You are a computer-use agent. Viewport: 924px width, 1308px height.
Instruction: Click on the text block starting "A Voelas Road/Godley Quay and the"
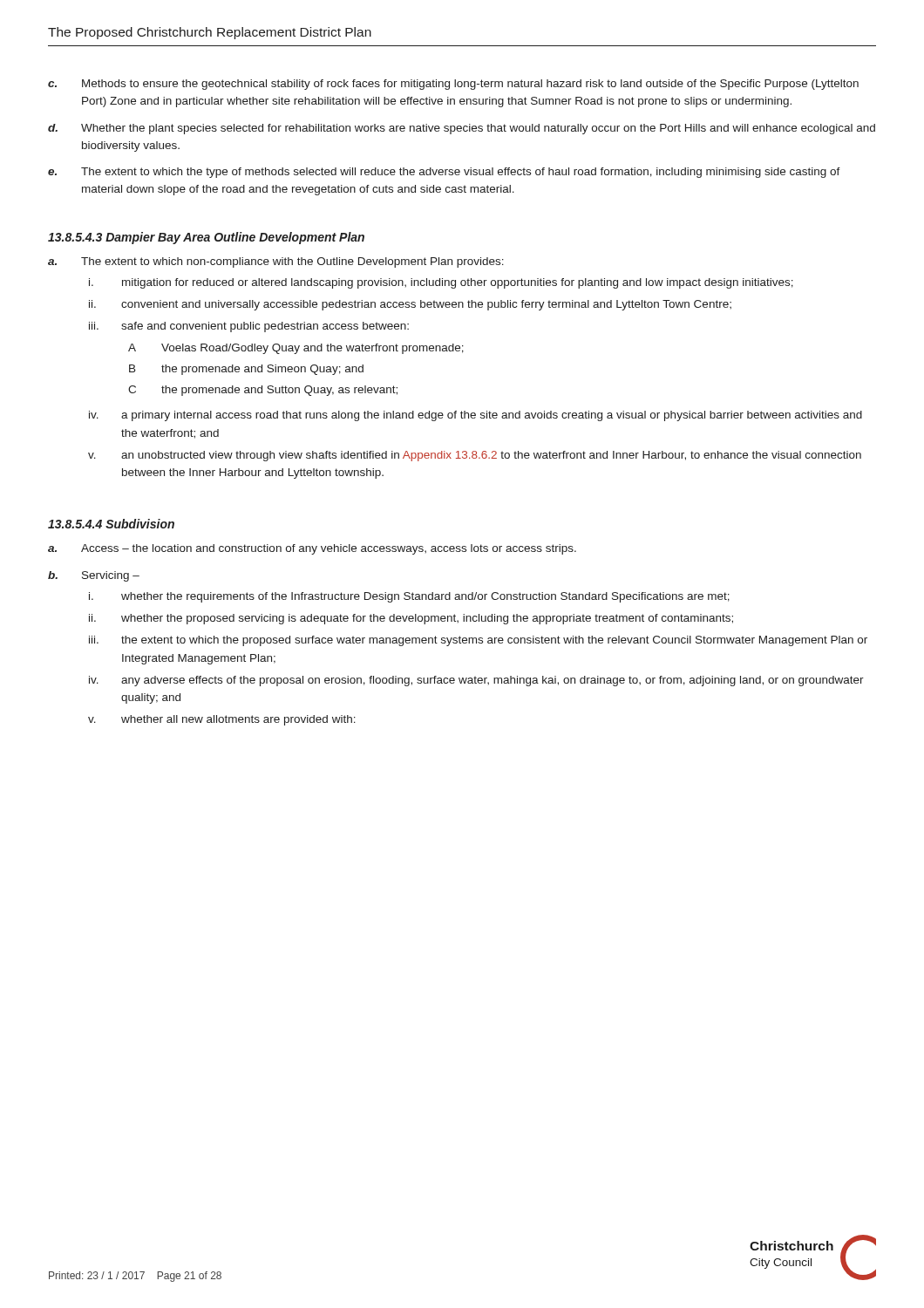[296, 349]
